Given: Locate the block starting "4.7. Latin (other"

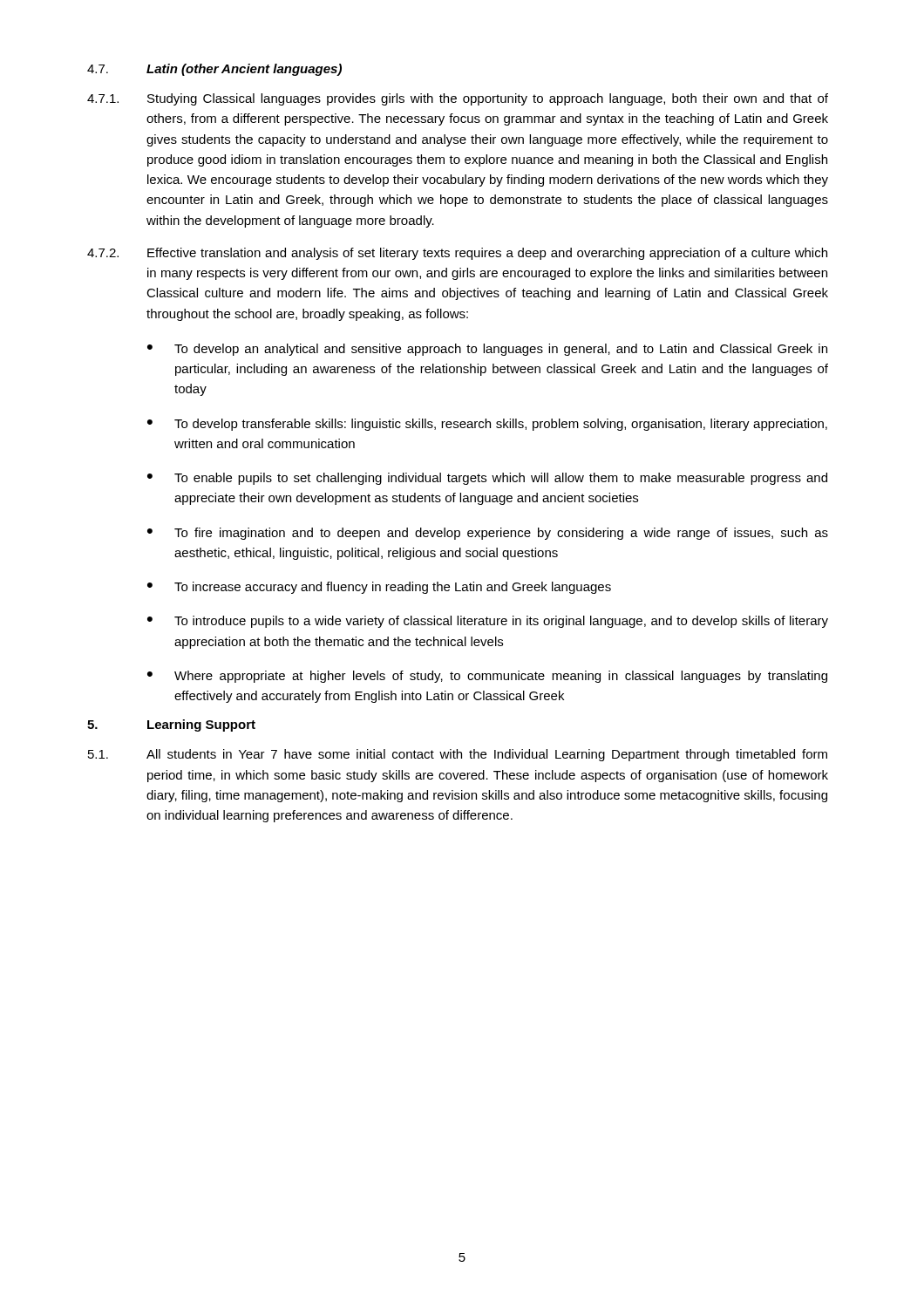Looking at the screenshot, I should click(215, 68).
